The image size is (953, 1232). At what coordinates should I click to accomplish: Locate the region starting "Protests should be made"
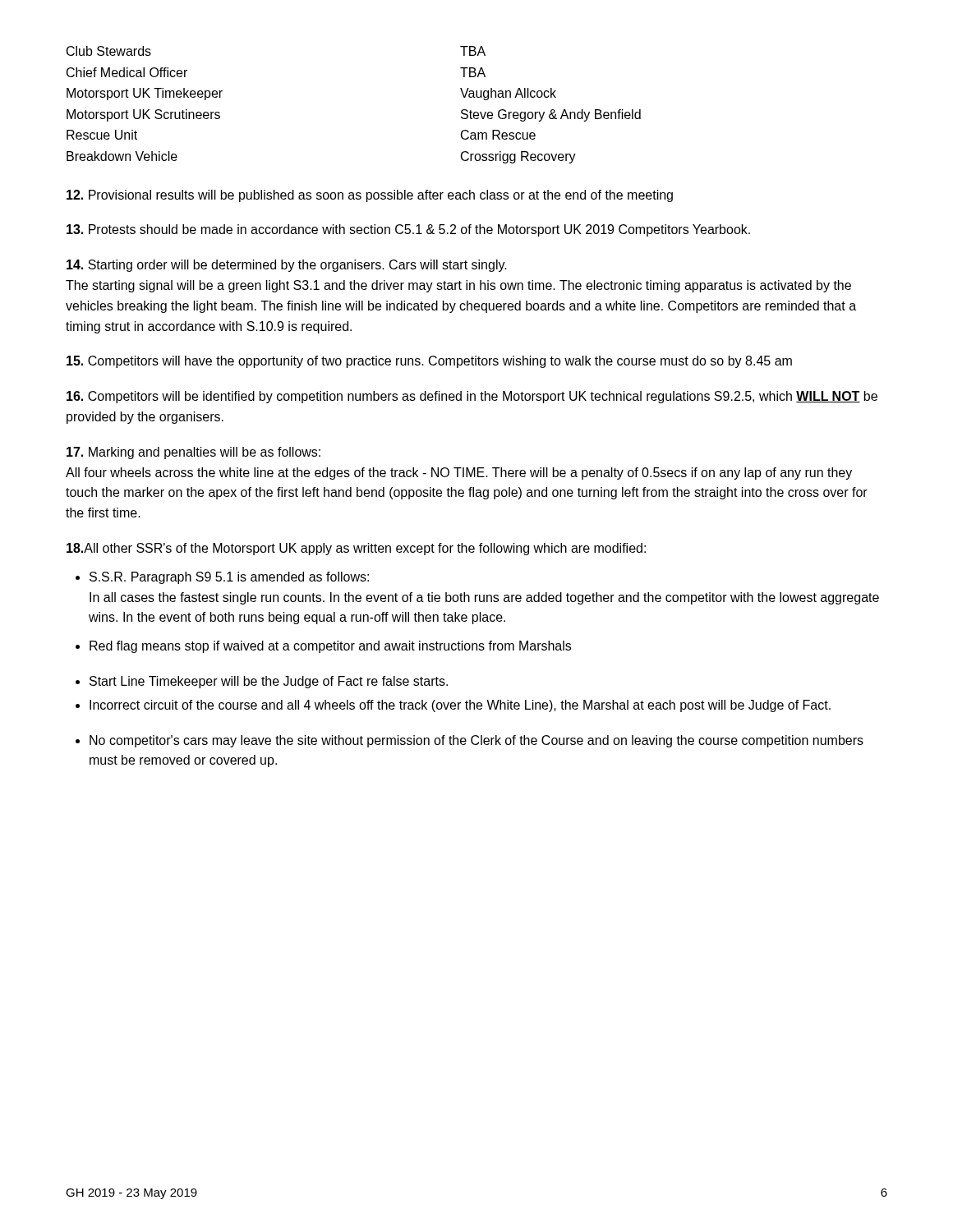coord(408,230)
